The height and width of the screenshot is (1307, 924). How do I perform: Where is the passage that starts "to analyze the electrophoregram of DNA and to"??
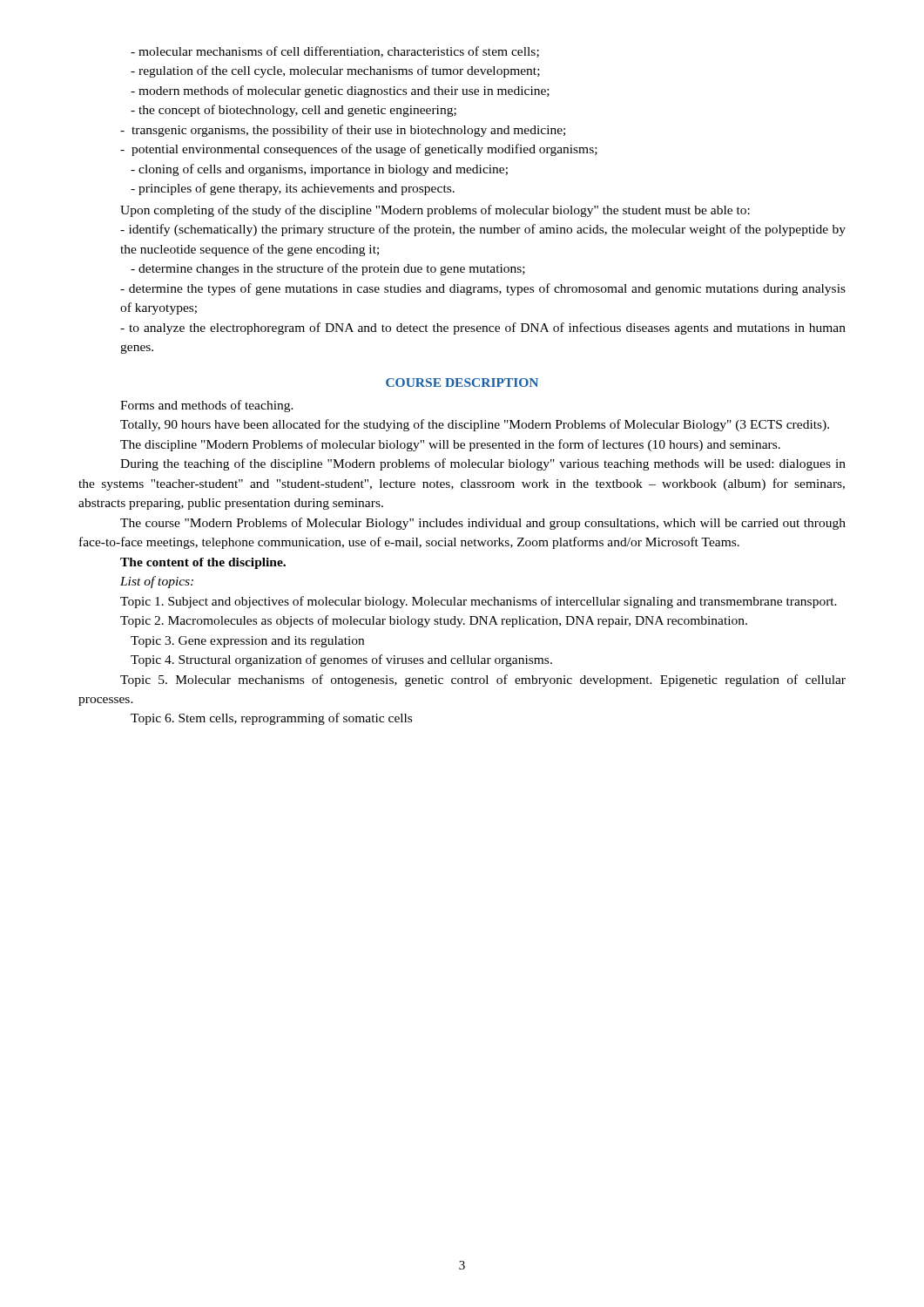(x=483, y=337)
